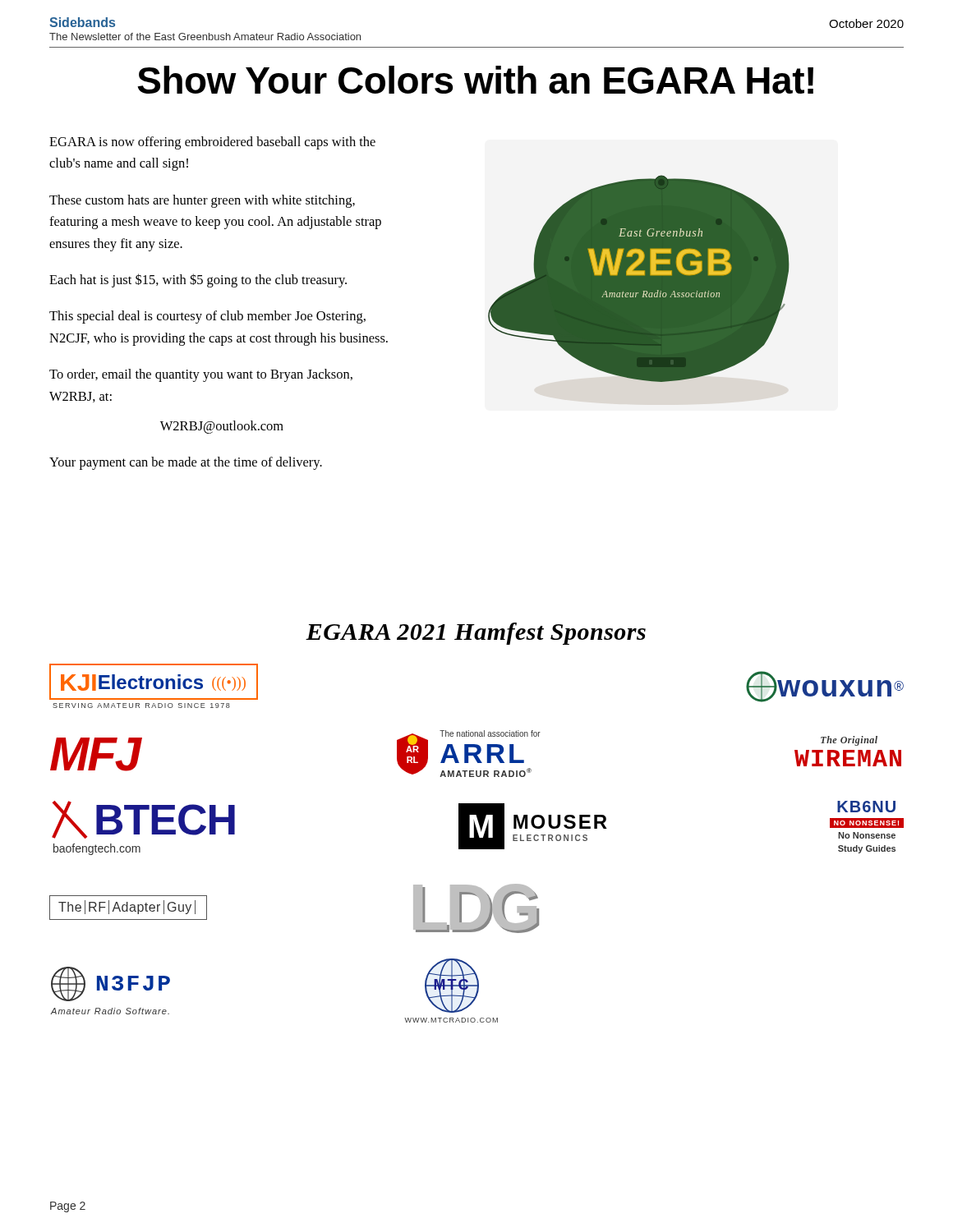Locate the block of text that opens with "EGARA is now offering embroidered baseball"

213,153
